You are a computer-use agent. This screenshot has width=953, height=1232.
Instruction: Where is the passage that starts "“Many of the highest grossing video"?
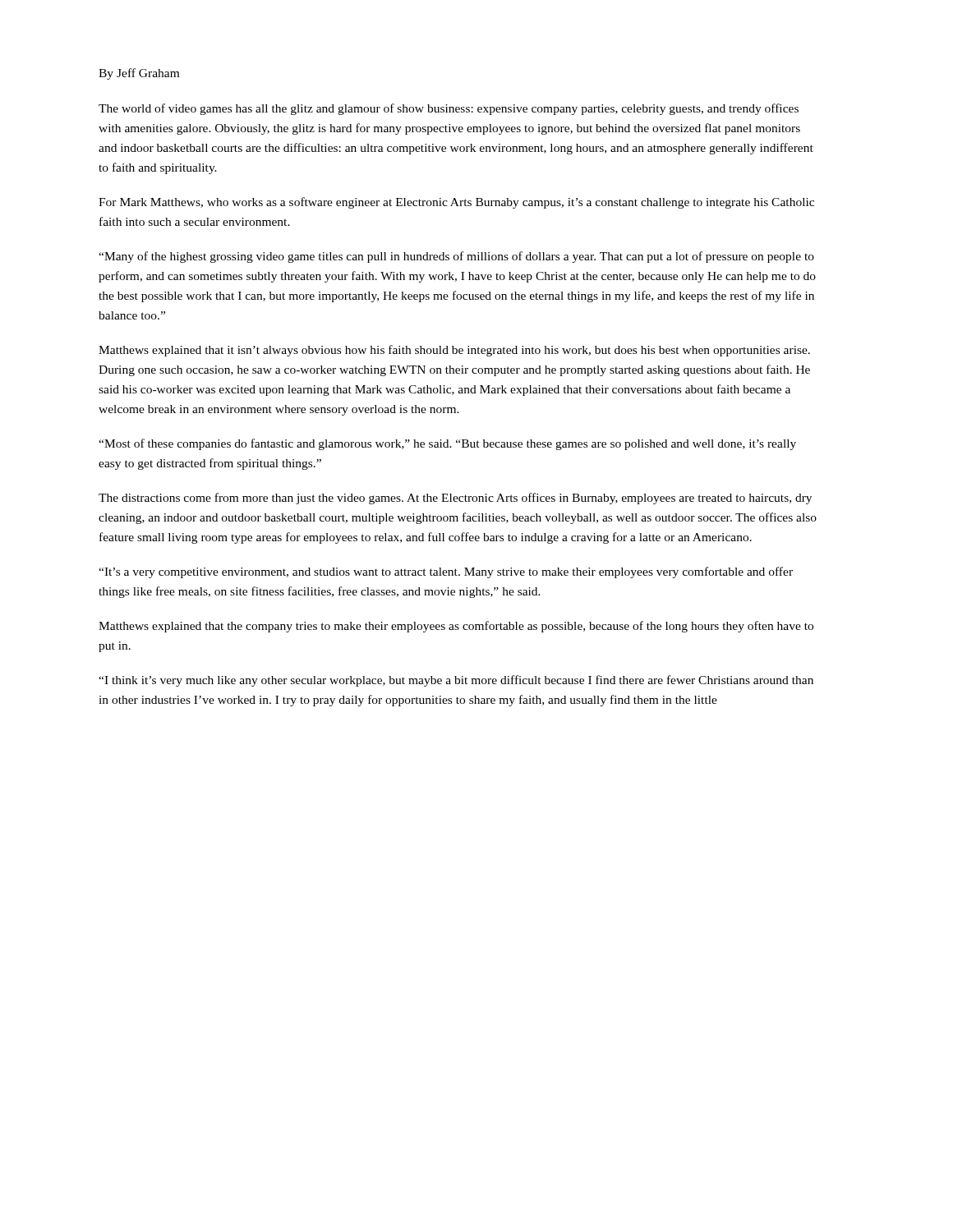tap(457, 286)
